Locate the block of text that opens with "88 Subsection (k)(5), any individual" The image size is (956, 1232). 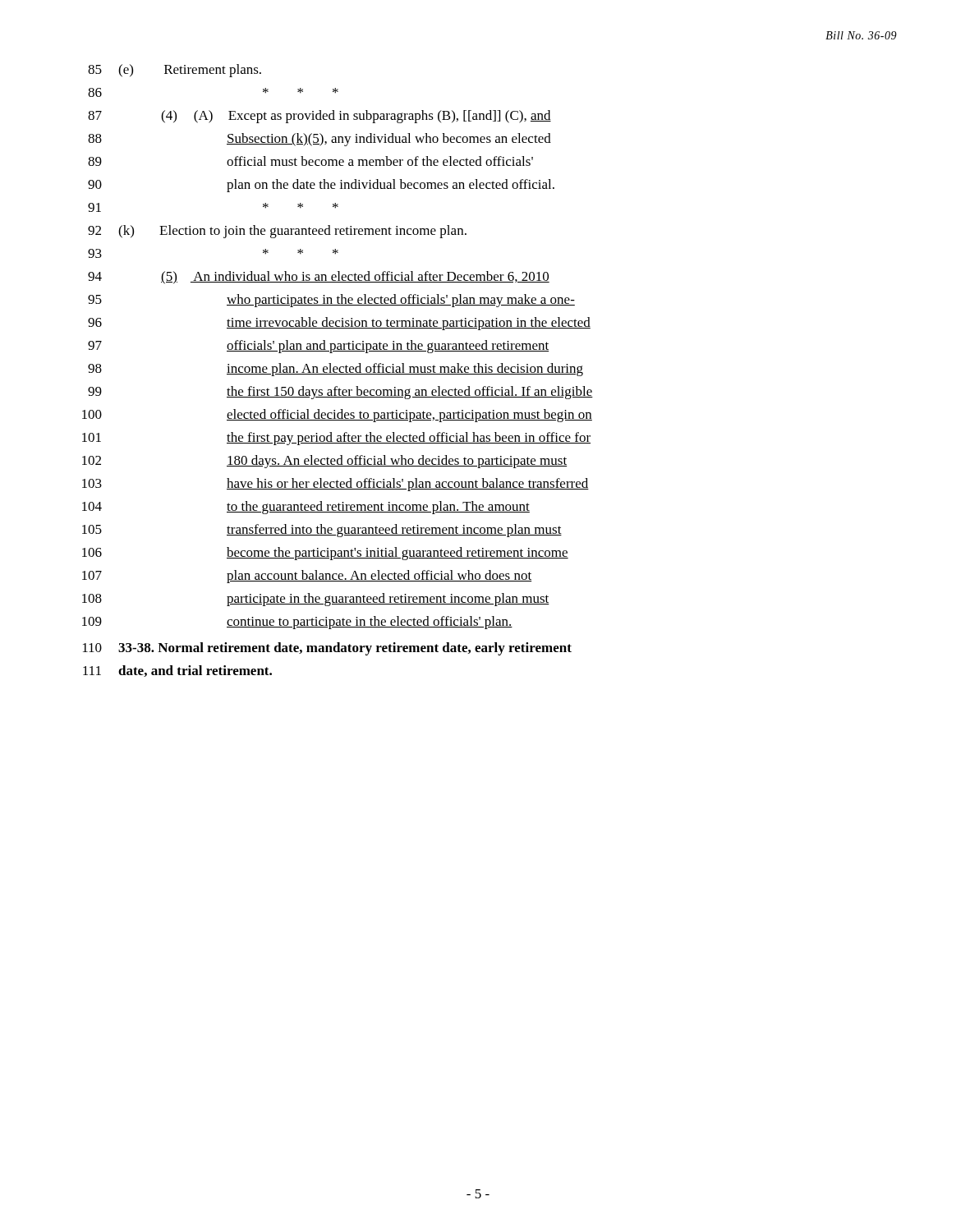pyautogui.click(x=478, y=139)
